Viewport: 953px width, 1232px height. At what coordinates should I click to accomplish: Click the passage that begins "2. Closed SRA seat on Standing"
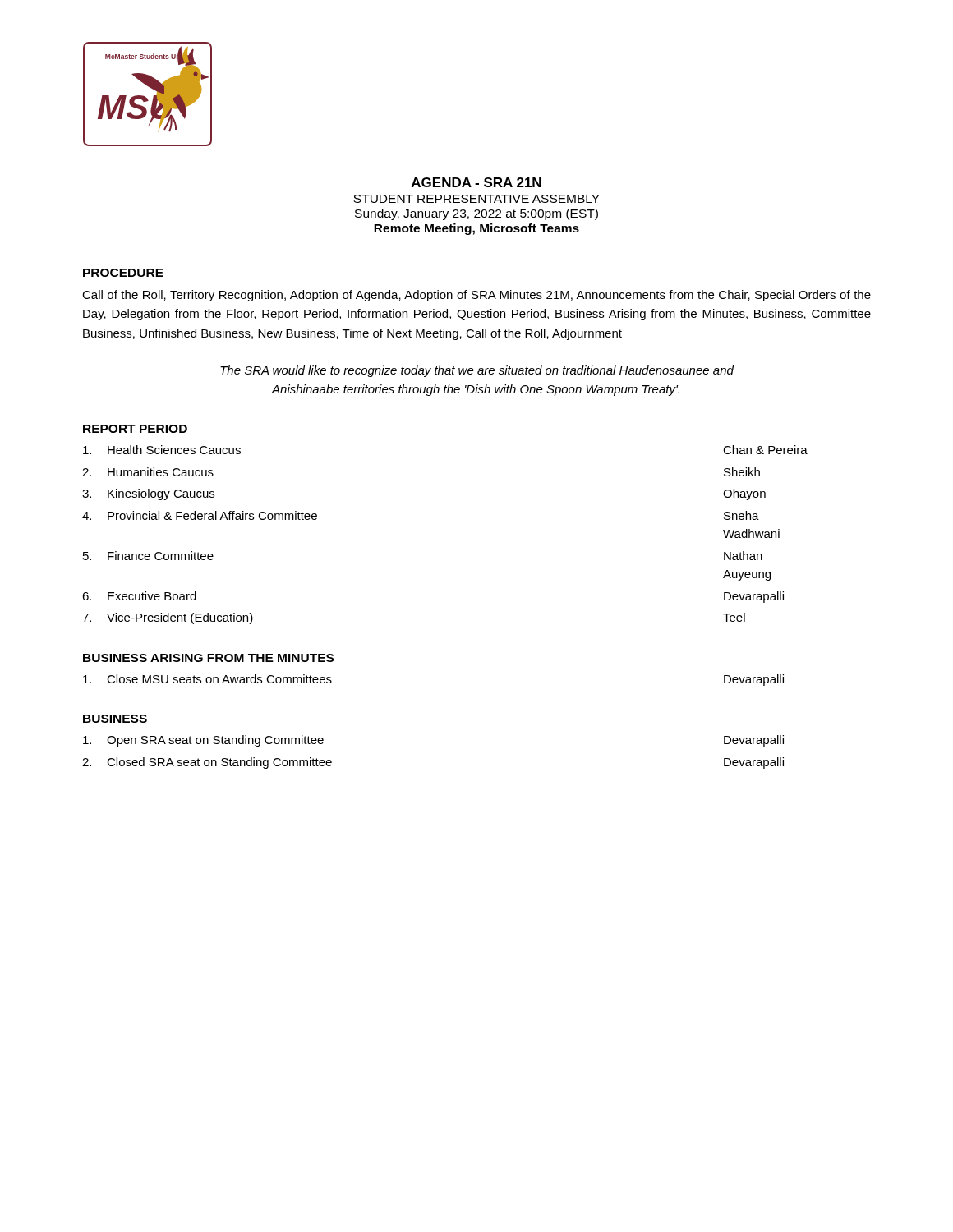coord(212,763)
